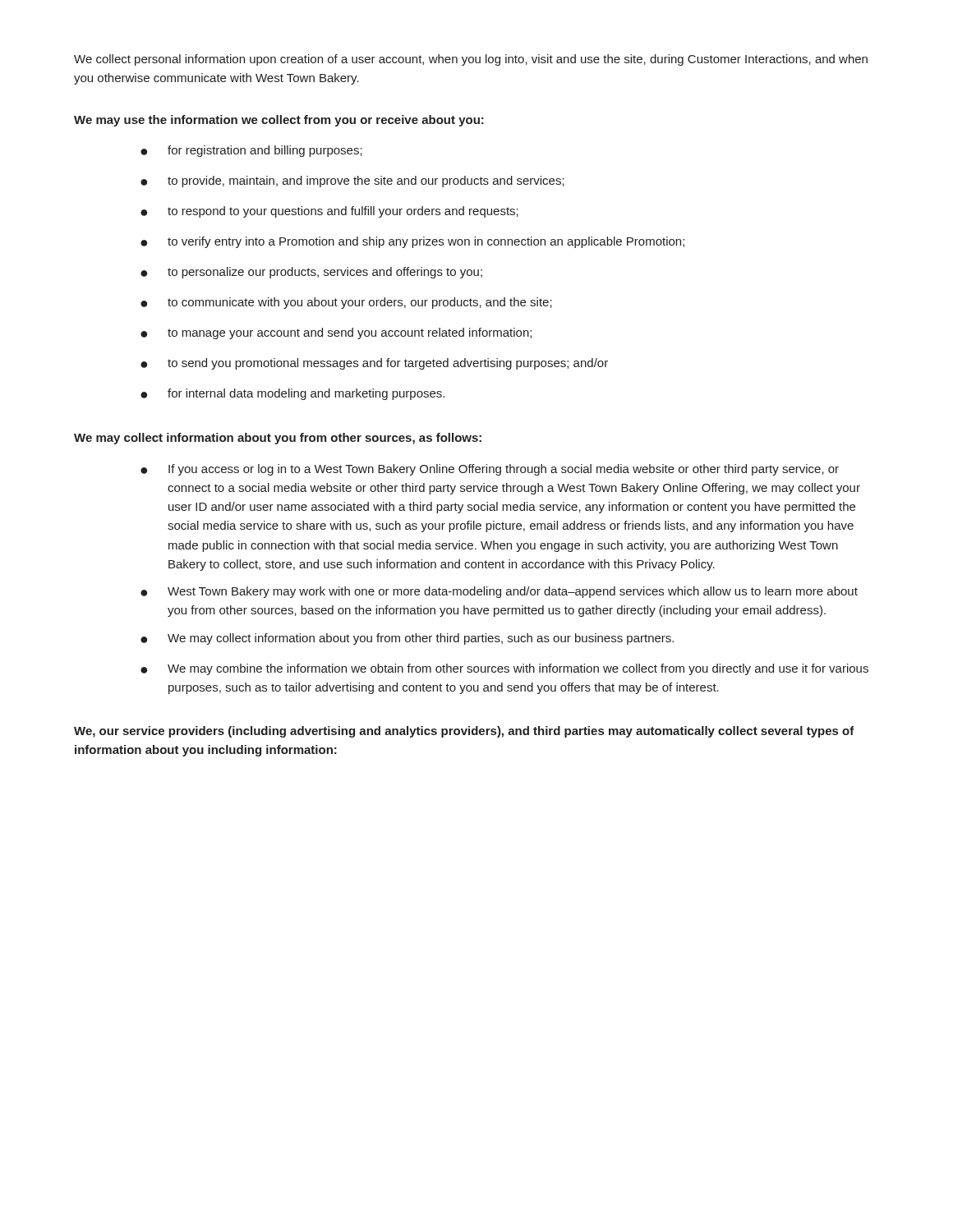Screen dimensions: 1232x953
Task: Locate the list item that reads "● If you access or log"
Action: click(509, 516)
